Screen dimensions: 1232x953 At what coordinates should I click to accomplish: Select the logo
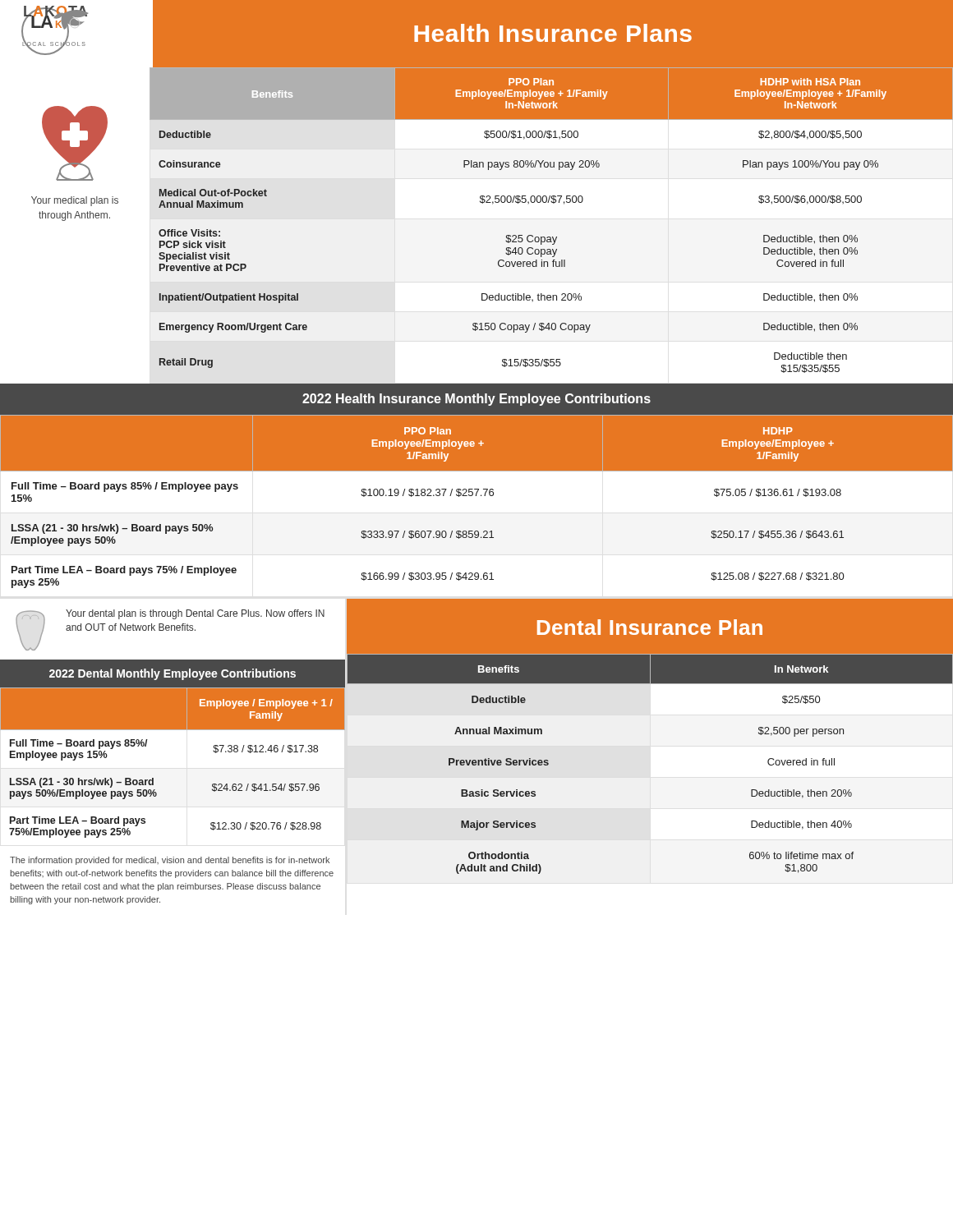tap(76, 34)
